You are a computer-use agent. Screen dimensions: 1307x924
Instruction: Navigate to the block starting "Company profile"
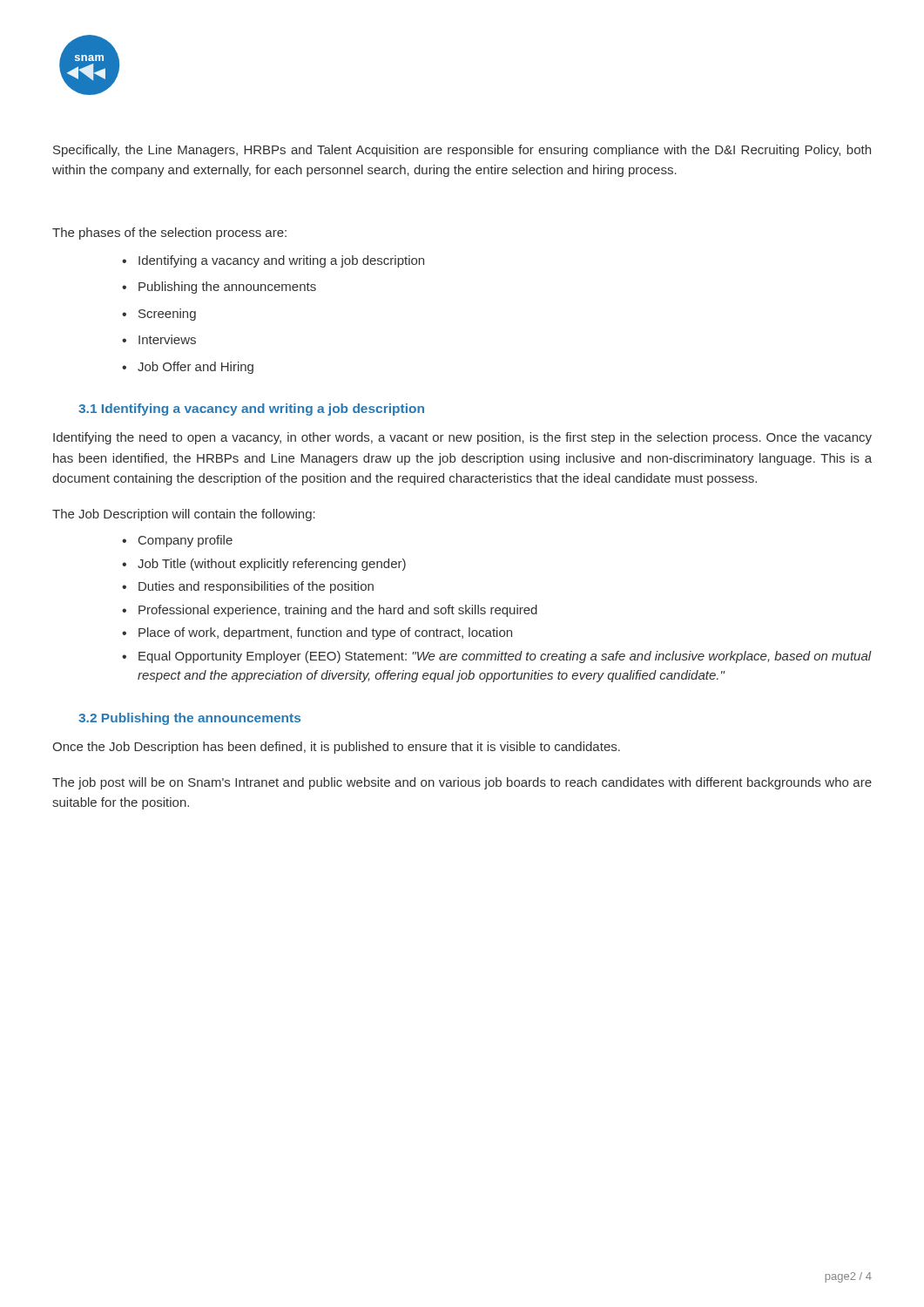click(x=177, y=541)
